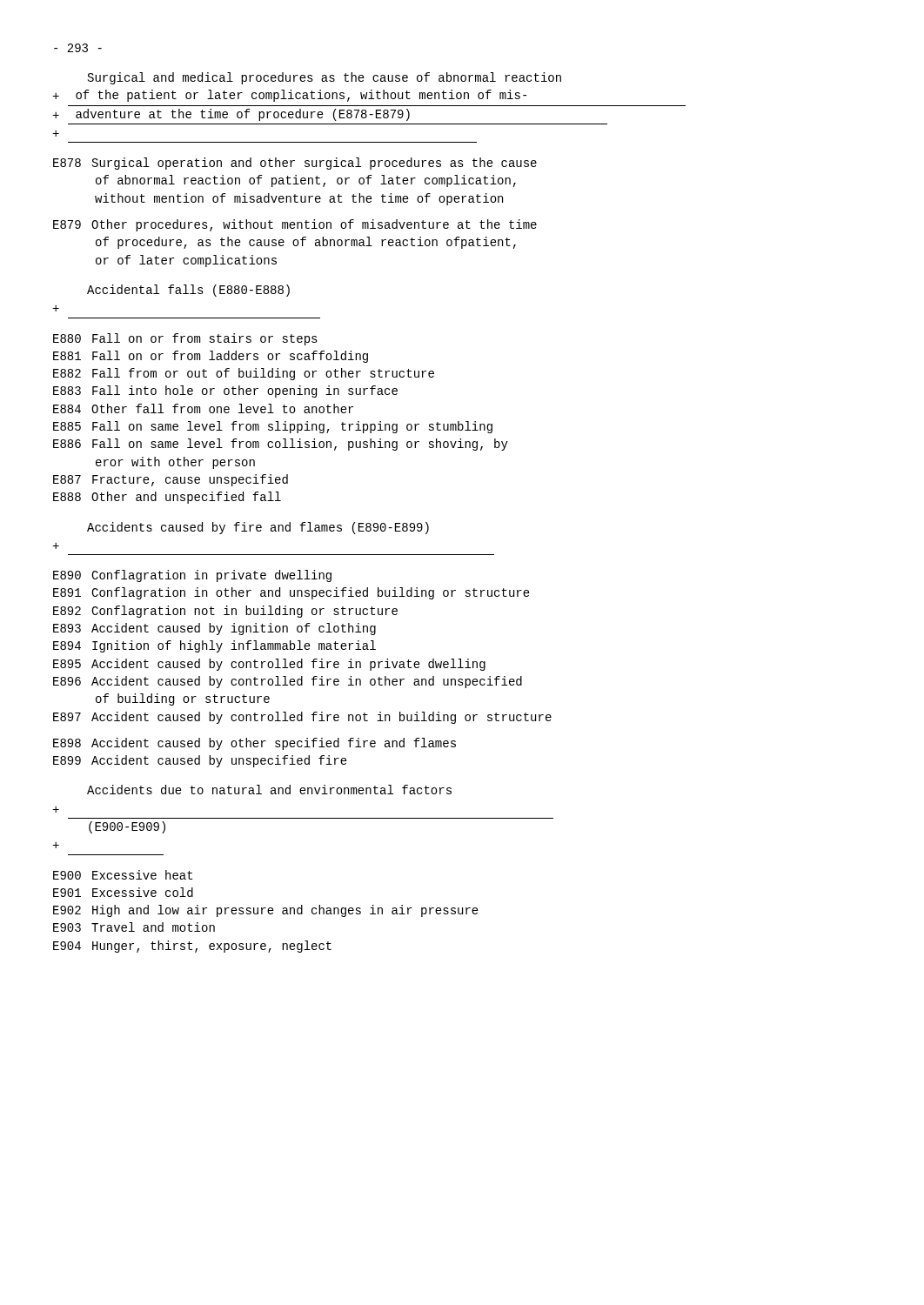Image resolution: width=924 pixels, height=1305 pixels.
Task: Click on the list item containing "E902High and low air pressure and"
Action: [266, 911]
